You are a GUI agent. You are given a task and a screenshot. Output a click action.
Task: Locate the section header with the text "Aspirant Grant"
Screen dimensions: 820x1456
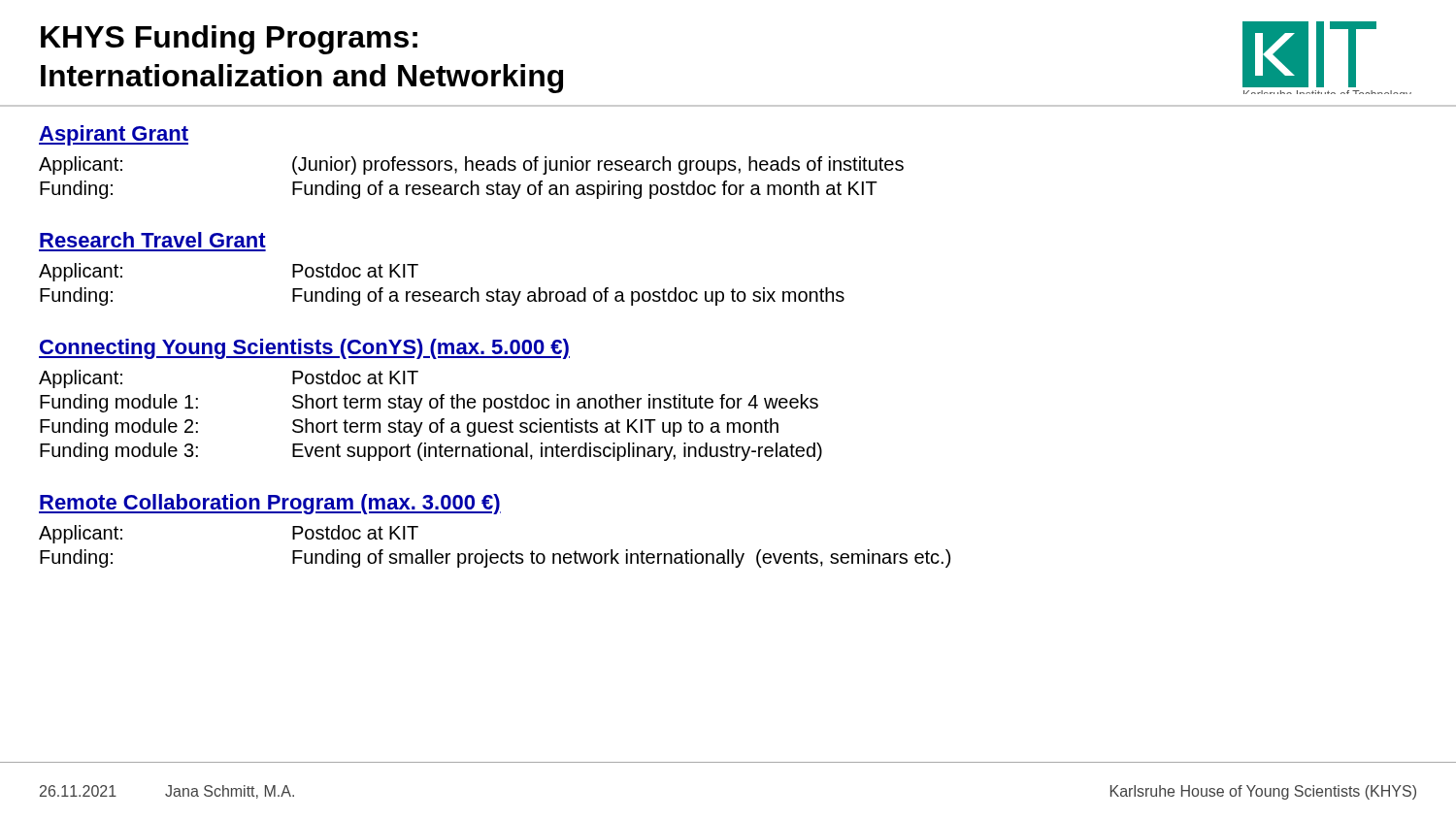pos(114,134)
